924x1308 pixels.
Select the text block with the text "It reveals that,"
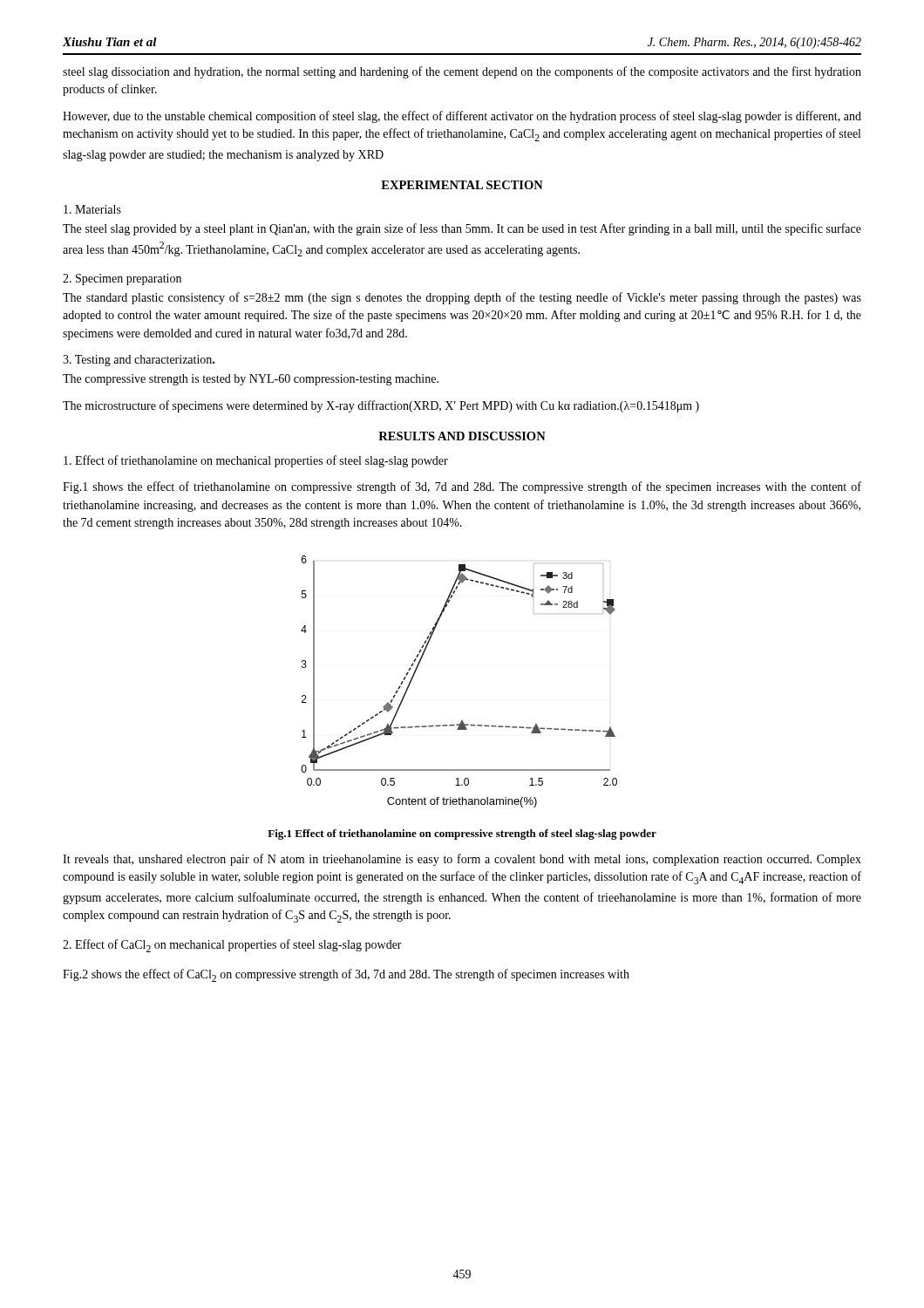click(x=462, y=890)
